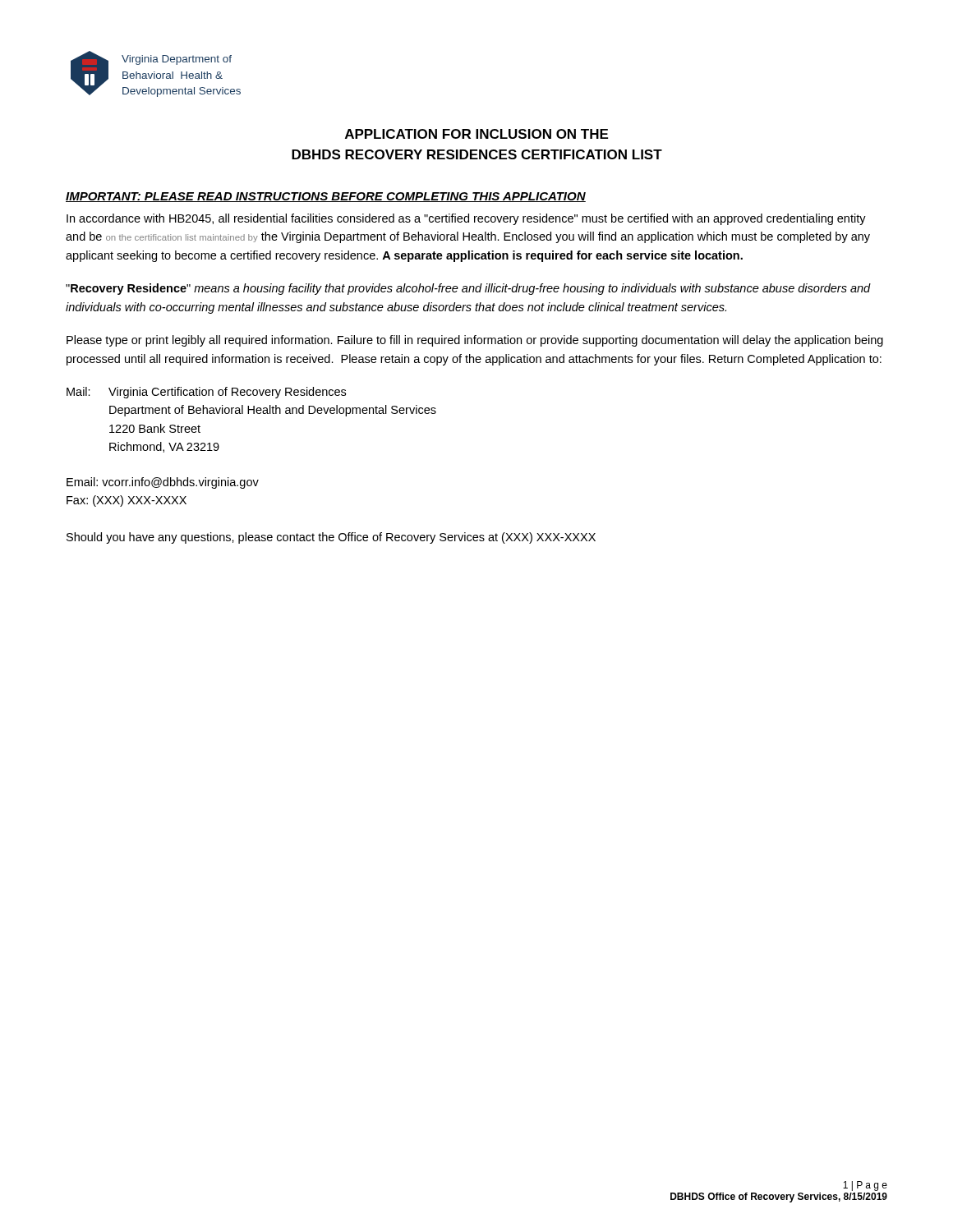Find the element starting "Mail: Virginia Certification of Recovery Residences Department"

pyautogui.click(x=206, y=393)
